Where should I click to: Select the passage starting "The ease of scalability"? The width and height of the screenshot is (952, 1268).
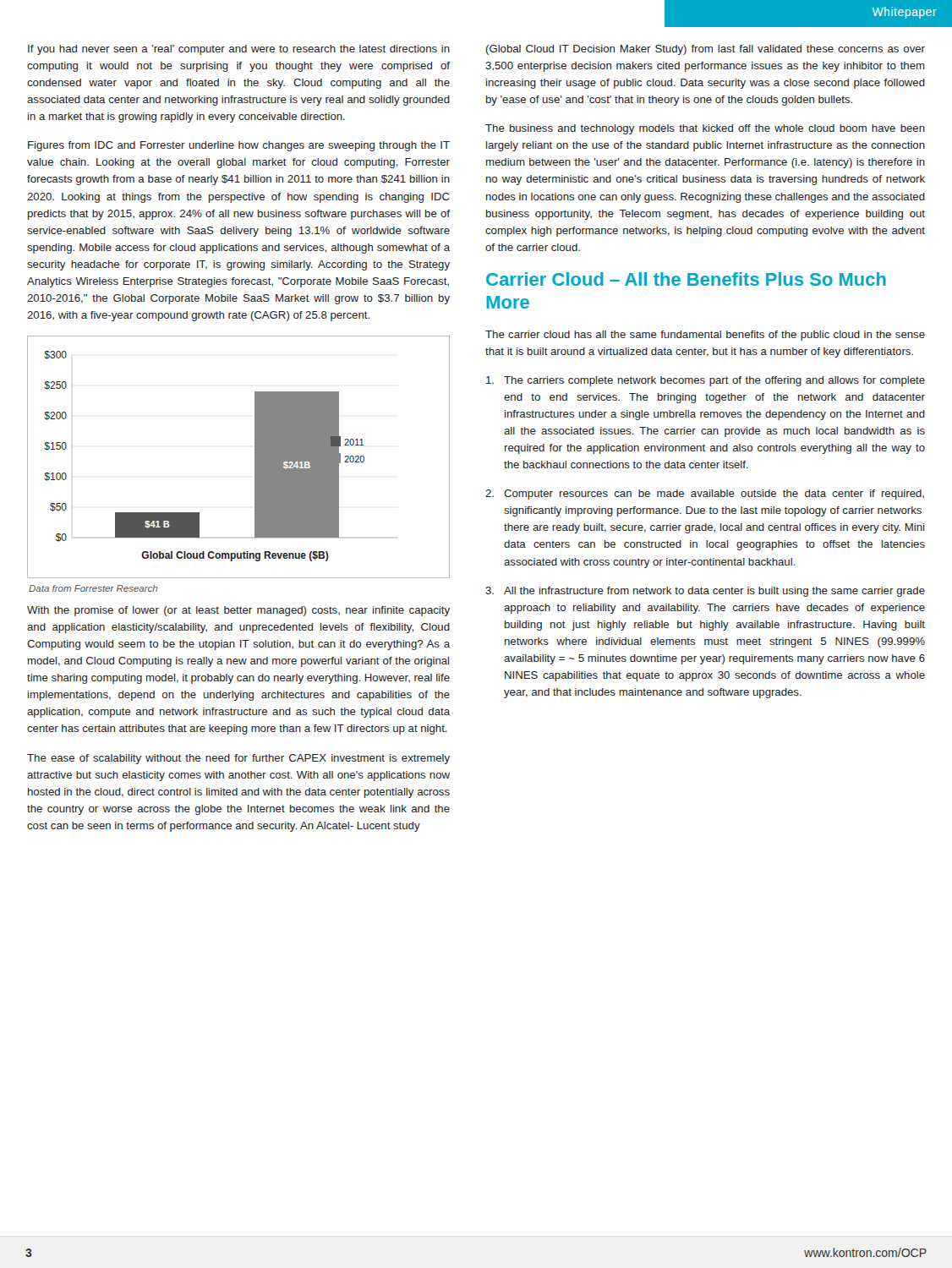[x=238, y=791]
